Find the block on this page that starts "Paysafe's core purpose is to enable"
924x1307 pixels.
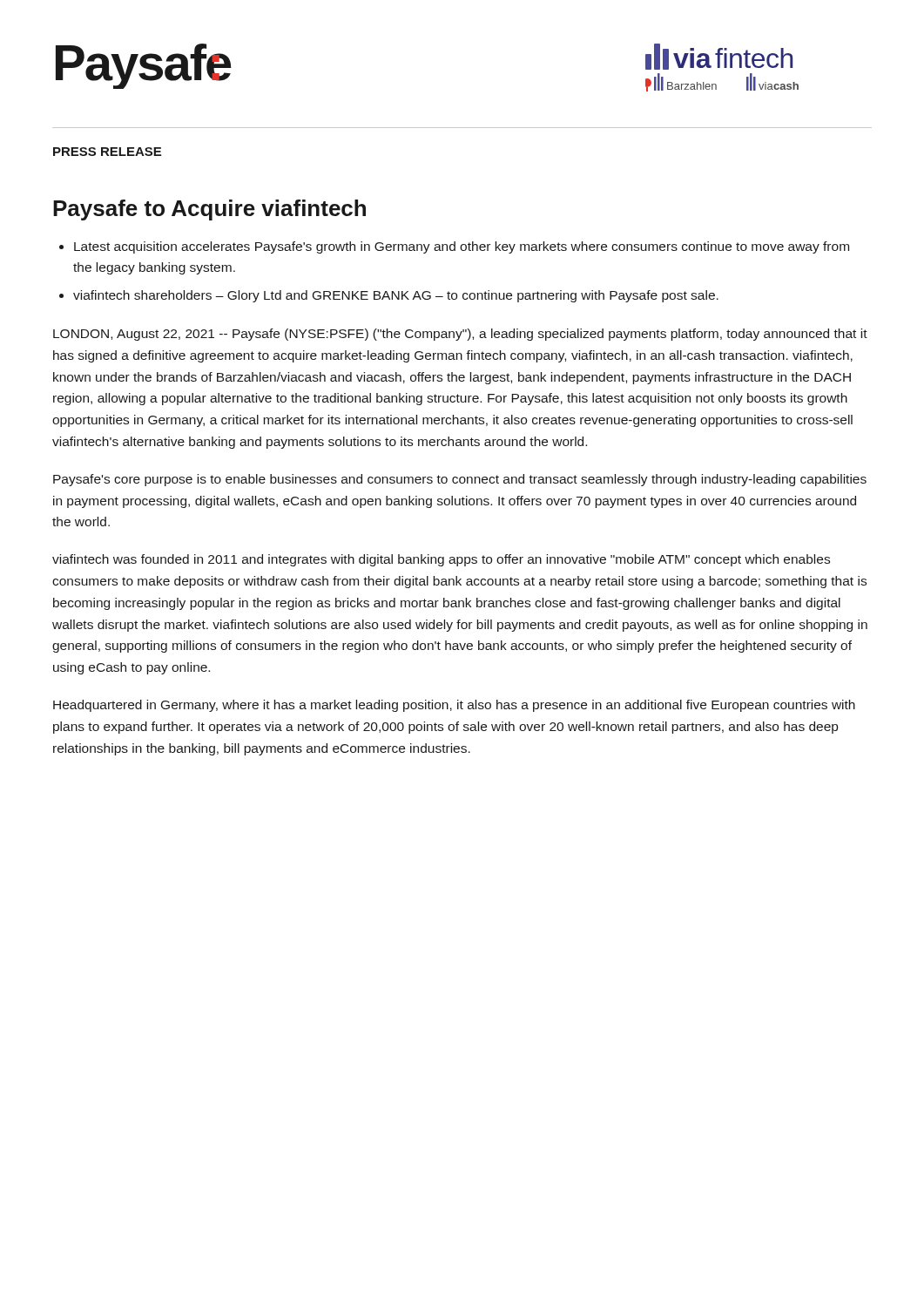point(460,500)
